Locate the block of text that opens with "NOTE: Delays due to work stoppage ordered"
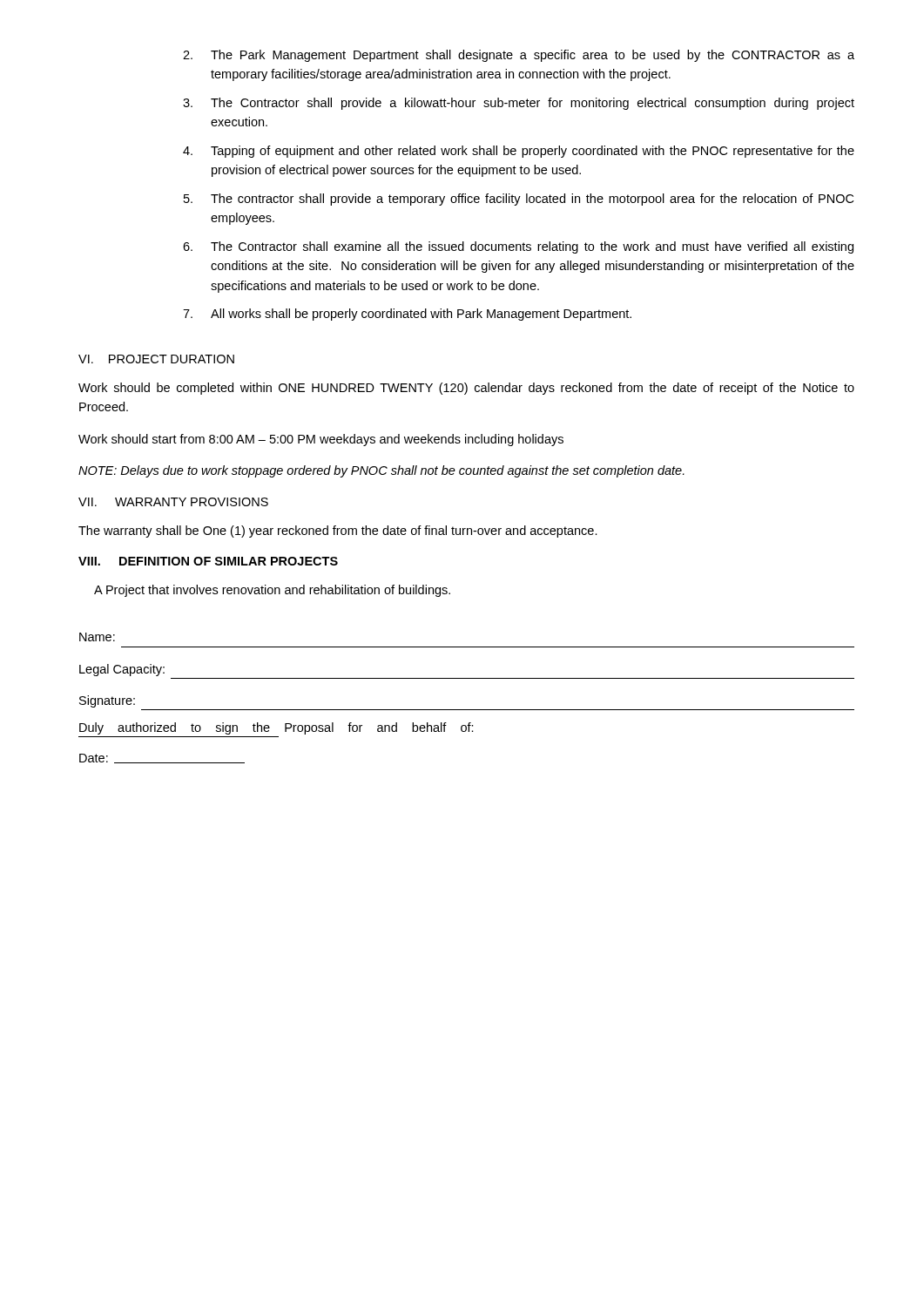 (382, 471)
